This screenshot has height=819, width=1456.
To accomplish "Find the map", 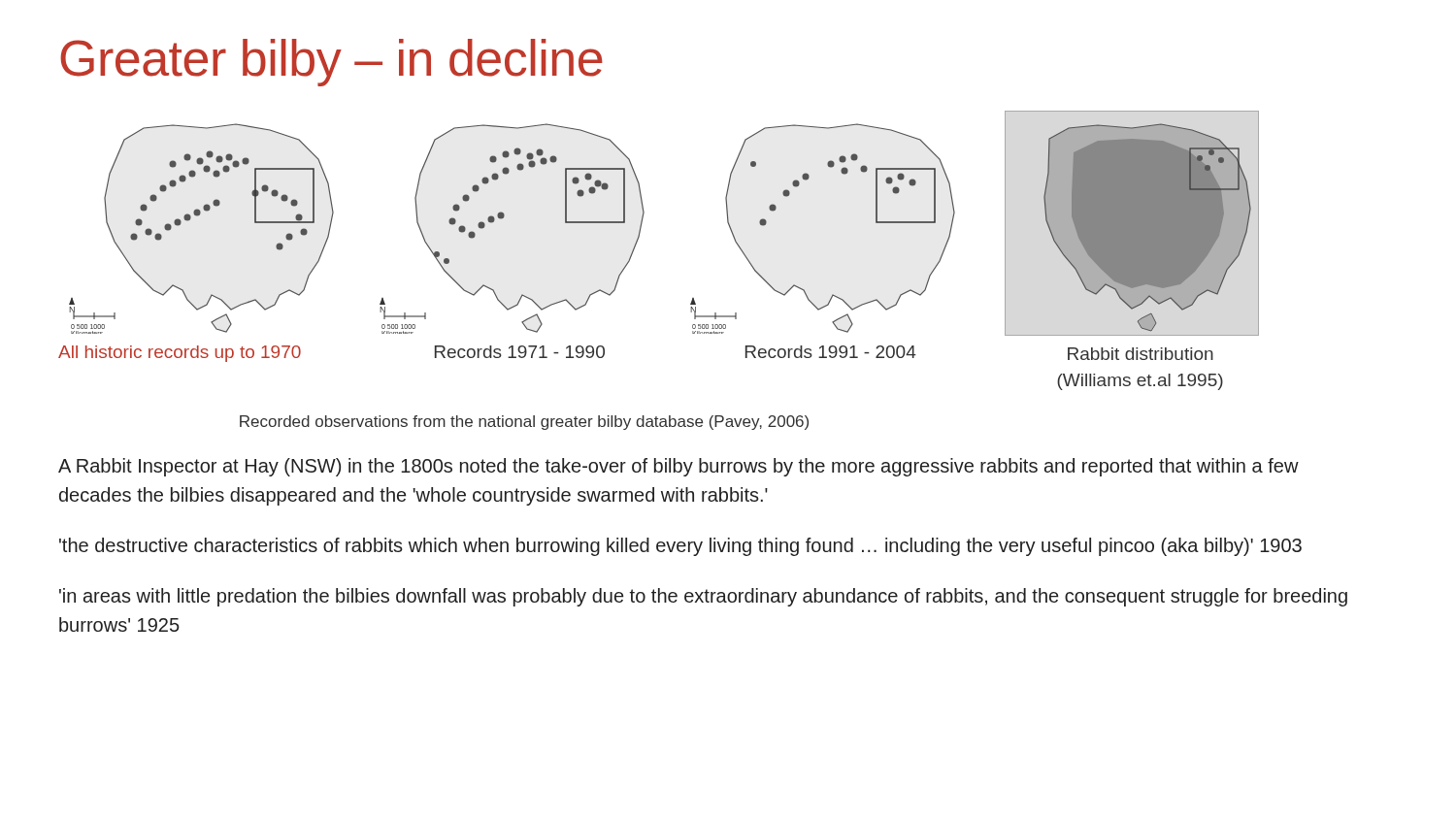I will (x=728, y=271).
